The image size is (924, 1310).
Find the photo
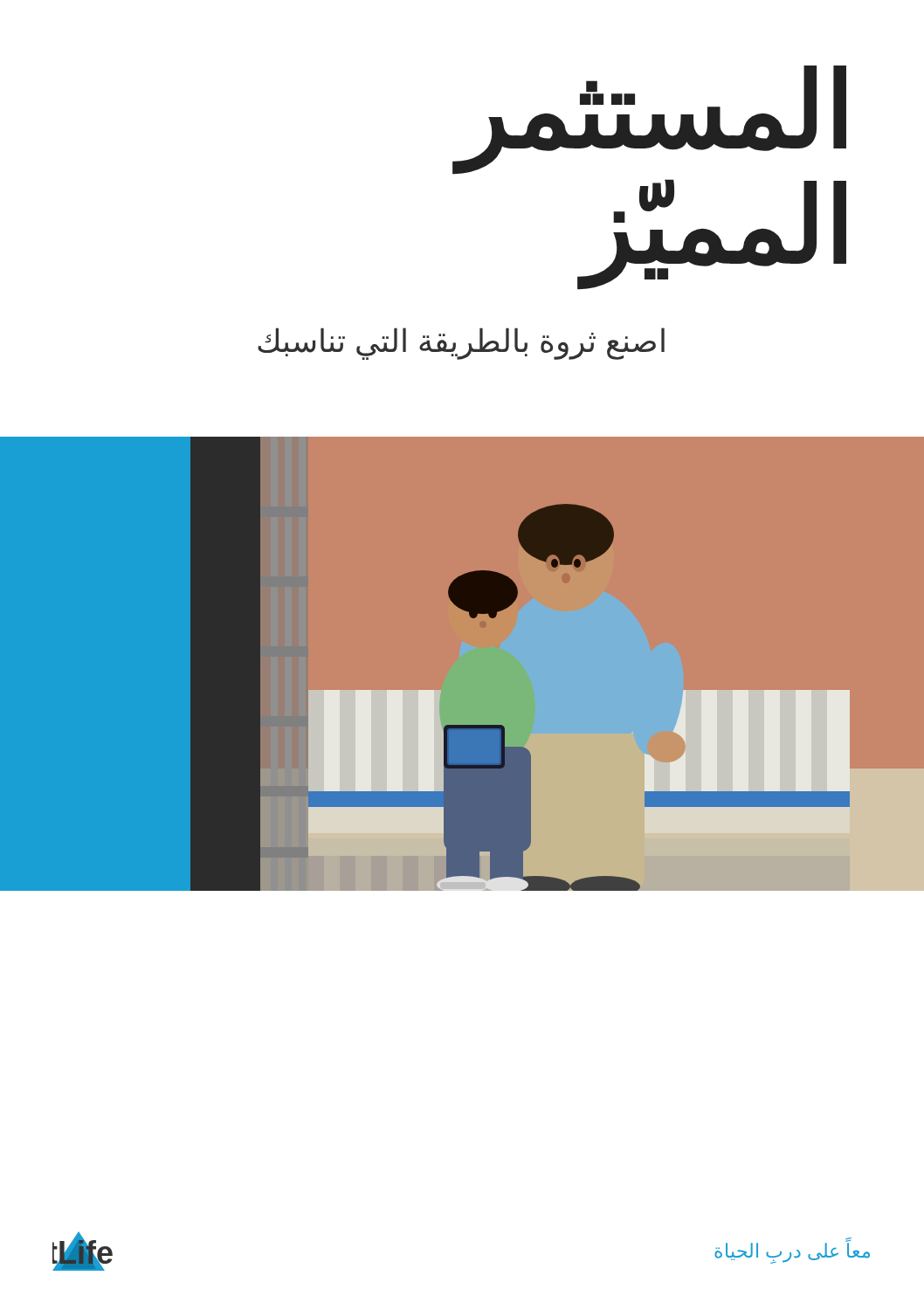click(x=462, y=664)
